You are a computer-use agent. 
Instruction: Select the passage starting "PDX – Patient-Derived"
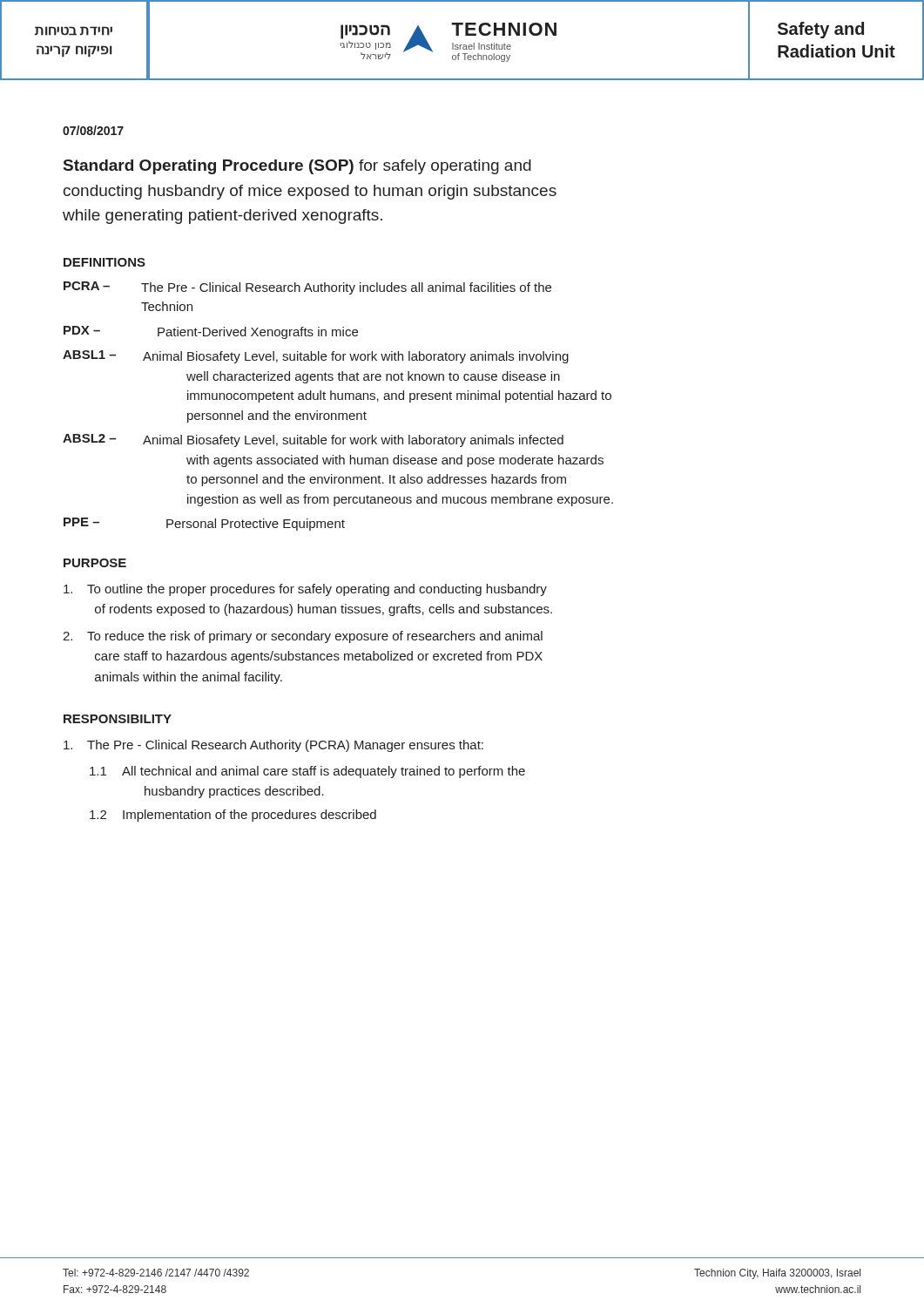pos(211,332)
